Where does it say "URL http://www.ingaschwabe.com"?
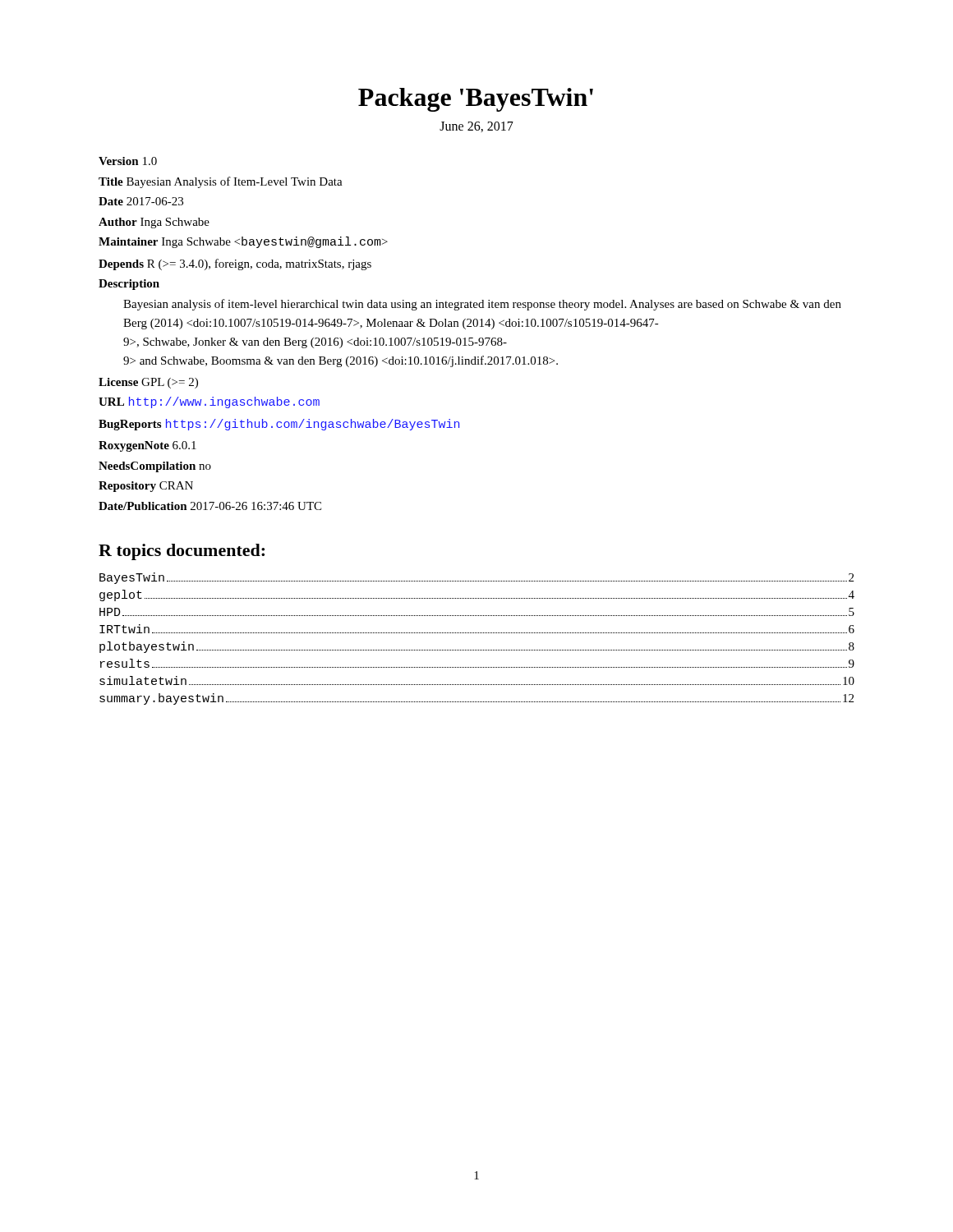The height and width of the screenshot is (1232, 953). (209, 402)
